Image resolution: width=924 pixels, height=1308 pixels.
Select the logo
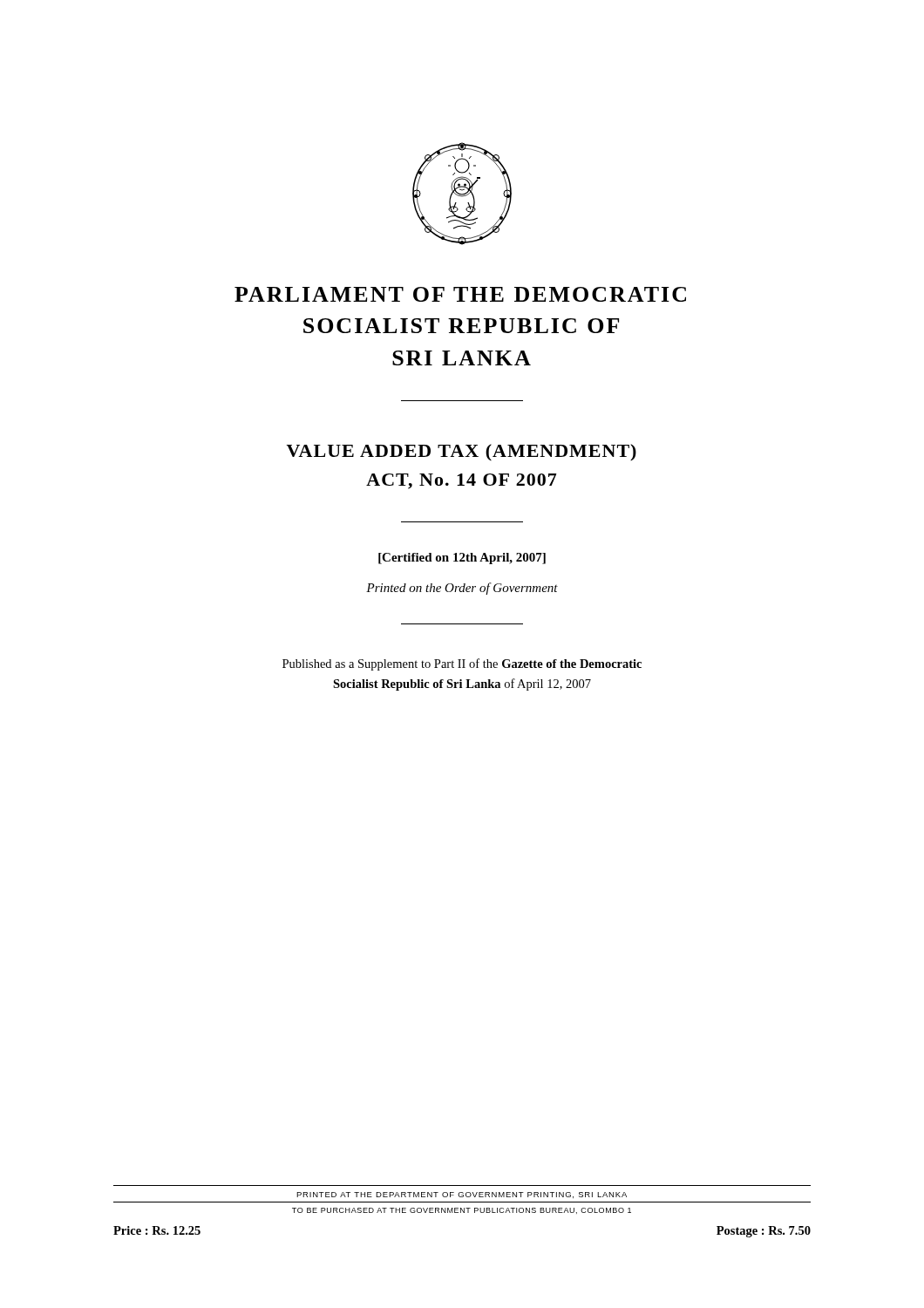pyautogui.click(x=462, y=196)
